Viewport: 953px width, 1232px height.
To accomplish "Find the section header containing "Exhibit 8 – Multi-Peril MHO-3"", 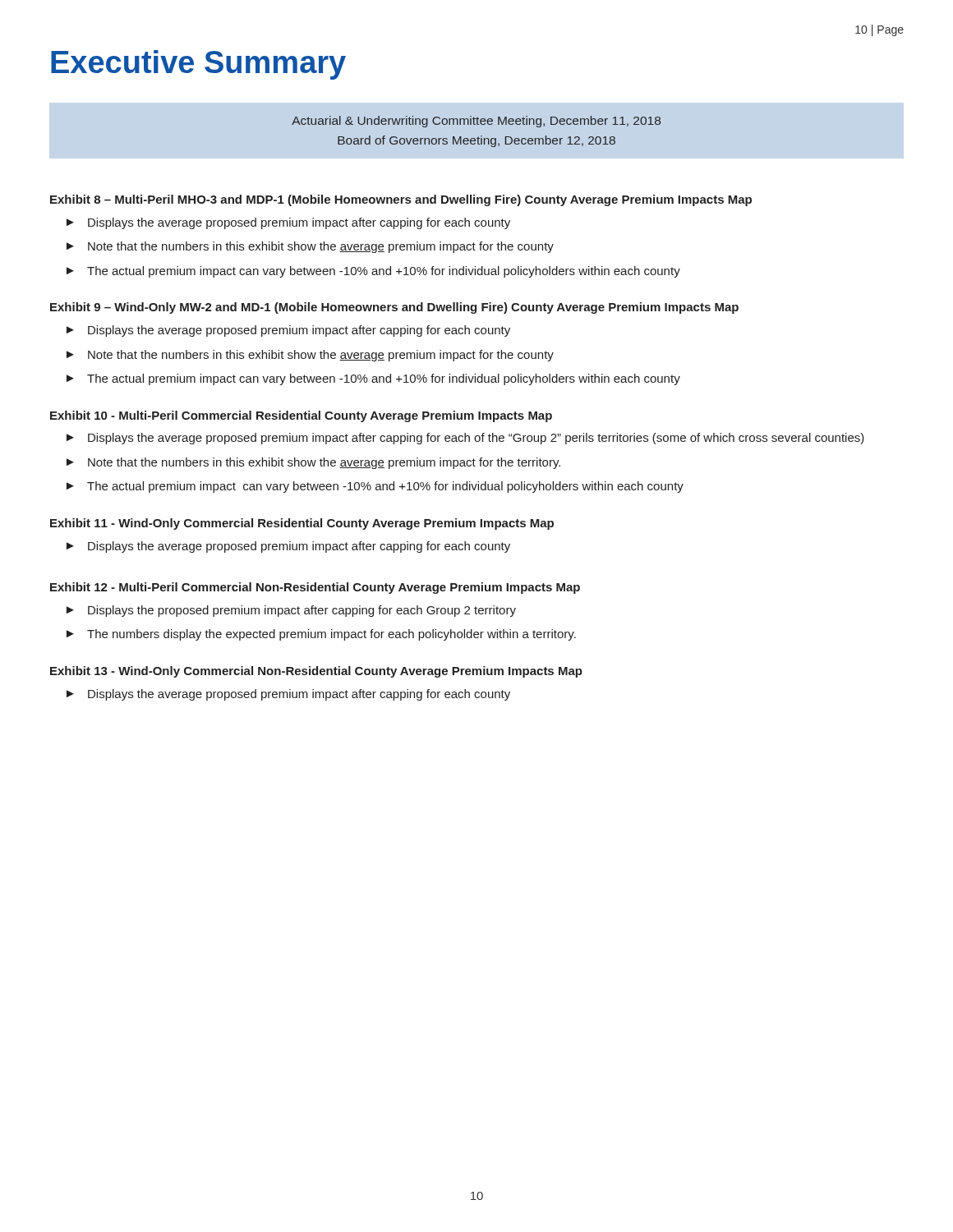I will coord(401,199).
